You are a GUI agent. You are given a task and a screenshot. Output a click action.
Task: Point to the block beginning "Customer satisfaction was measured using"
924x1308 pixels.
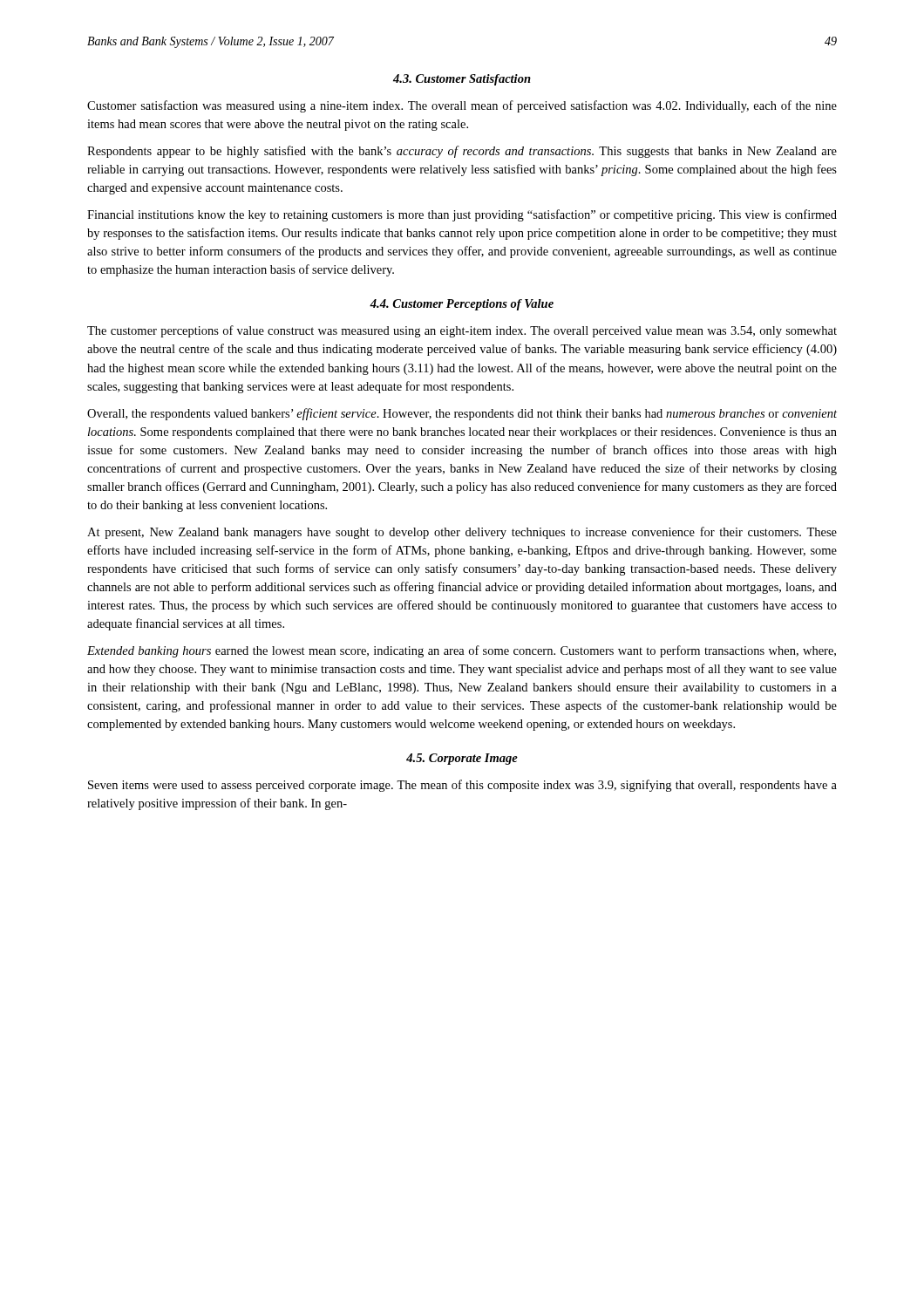click(462, 115)
